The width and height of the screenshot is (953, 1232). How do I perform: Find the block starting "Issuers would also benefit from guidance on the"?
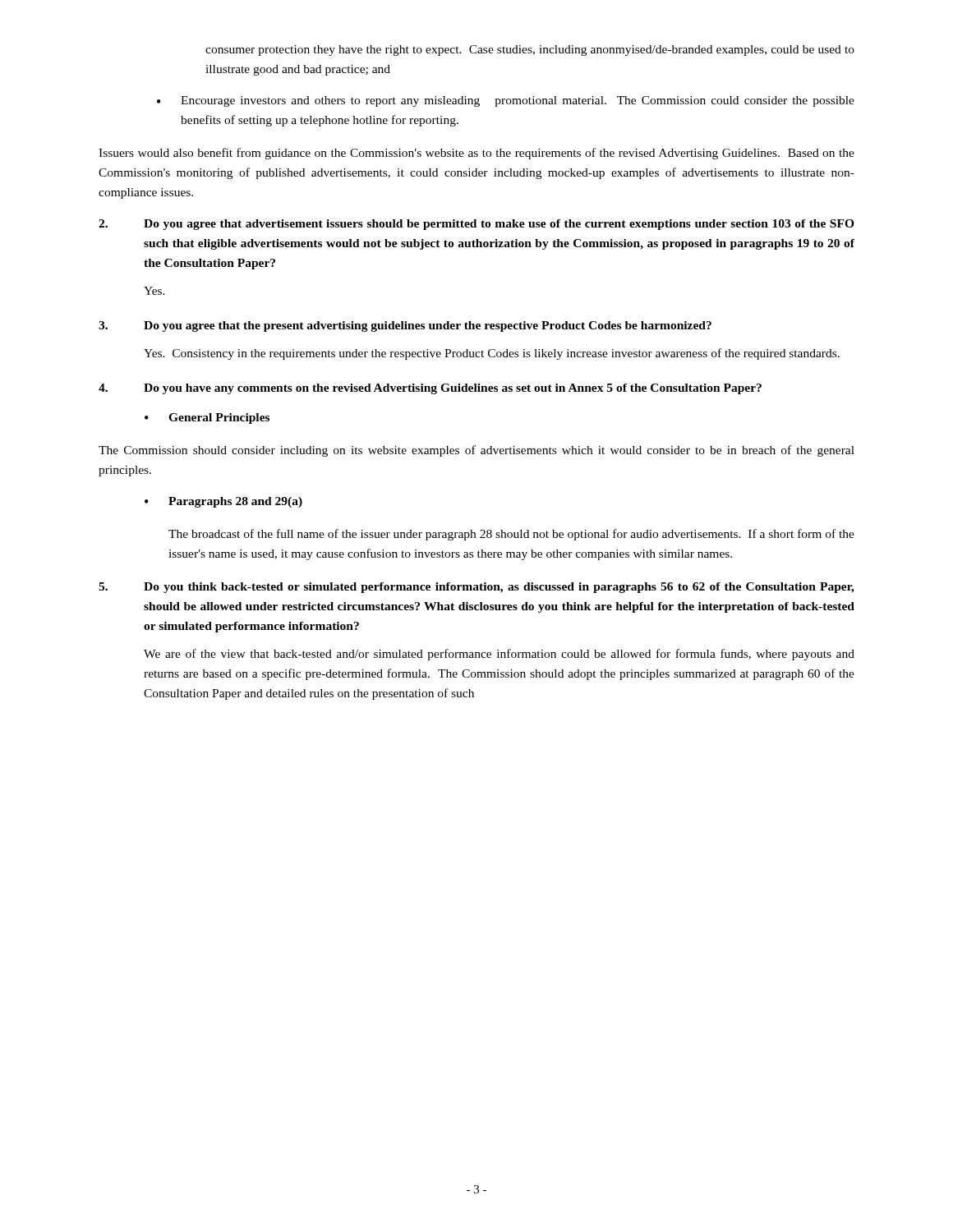click(476, 173)
